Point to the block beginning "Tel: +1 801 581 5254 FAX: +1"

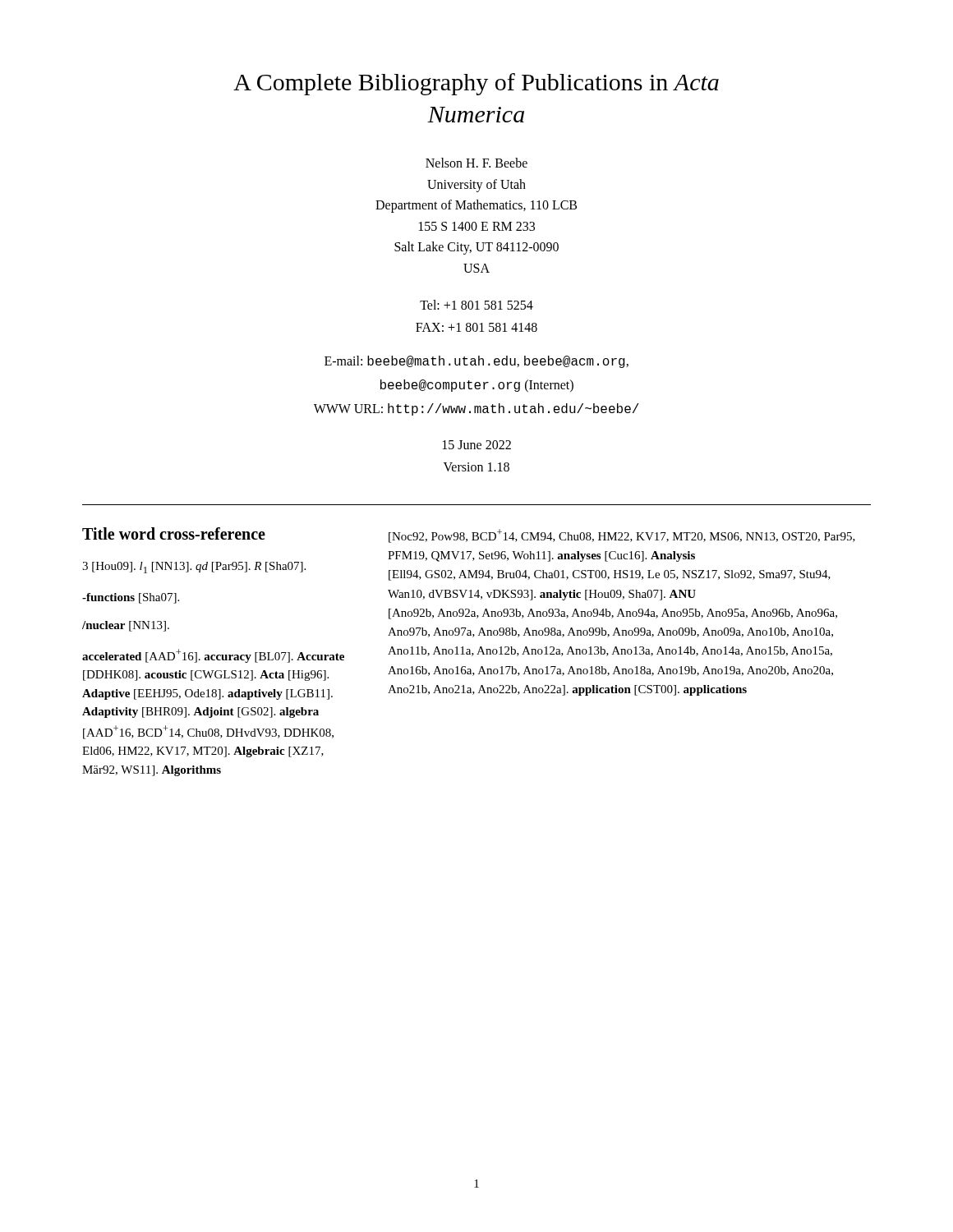click(476, 316)
